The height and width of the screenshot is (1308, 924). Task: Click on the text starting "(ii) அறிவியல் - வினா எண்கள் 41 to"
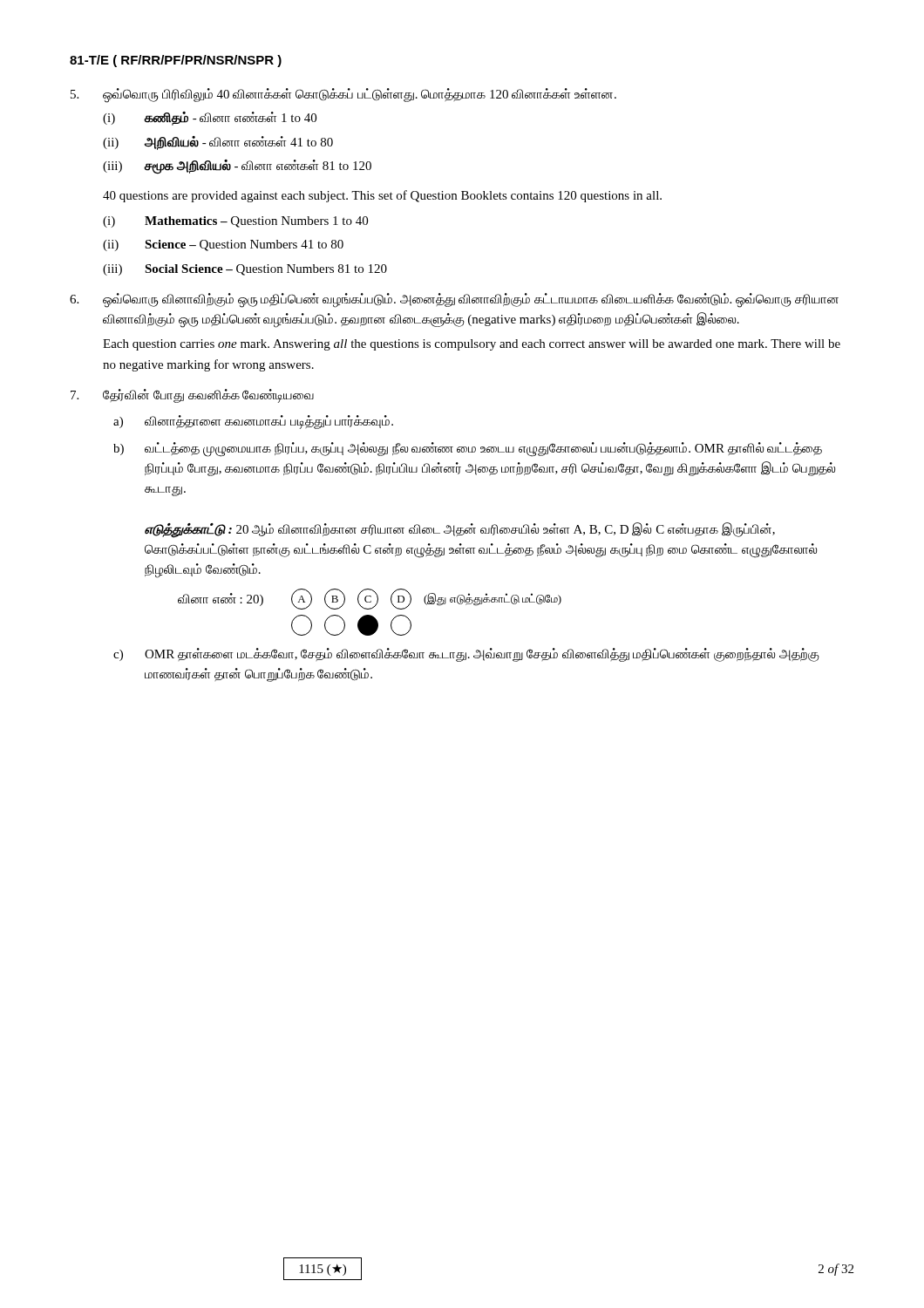(218, 143)
